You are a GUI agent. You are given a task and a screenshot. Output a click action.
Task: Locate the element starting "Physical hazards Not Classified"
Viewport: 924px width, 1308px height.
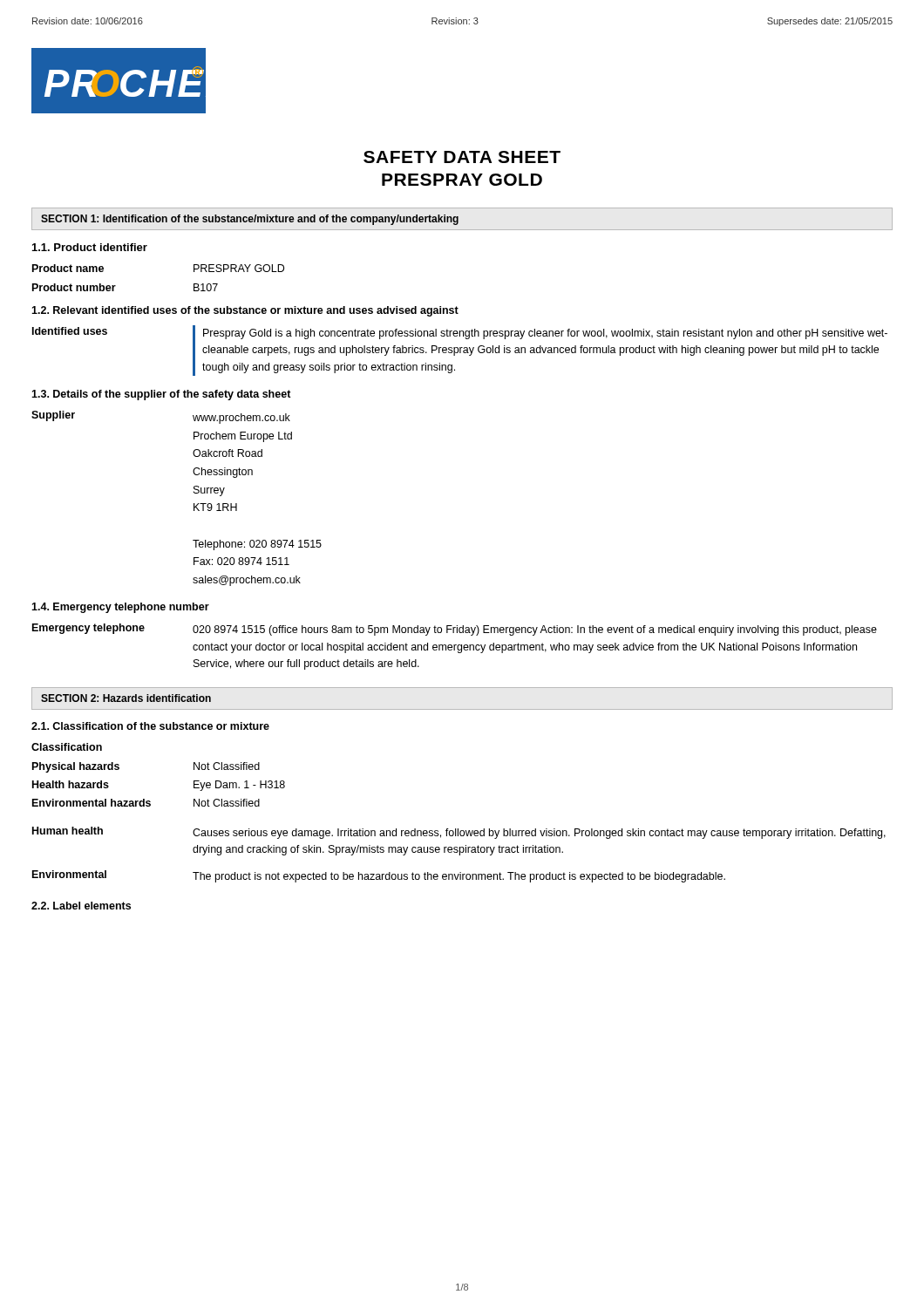(x=81, y=767)
